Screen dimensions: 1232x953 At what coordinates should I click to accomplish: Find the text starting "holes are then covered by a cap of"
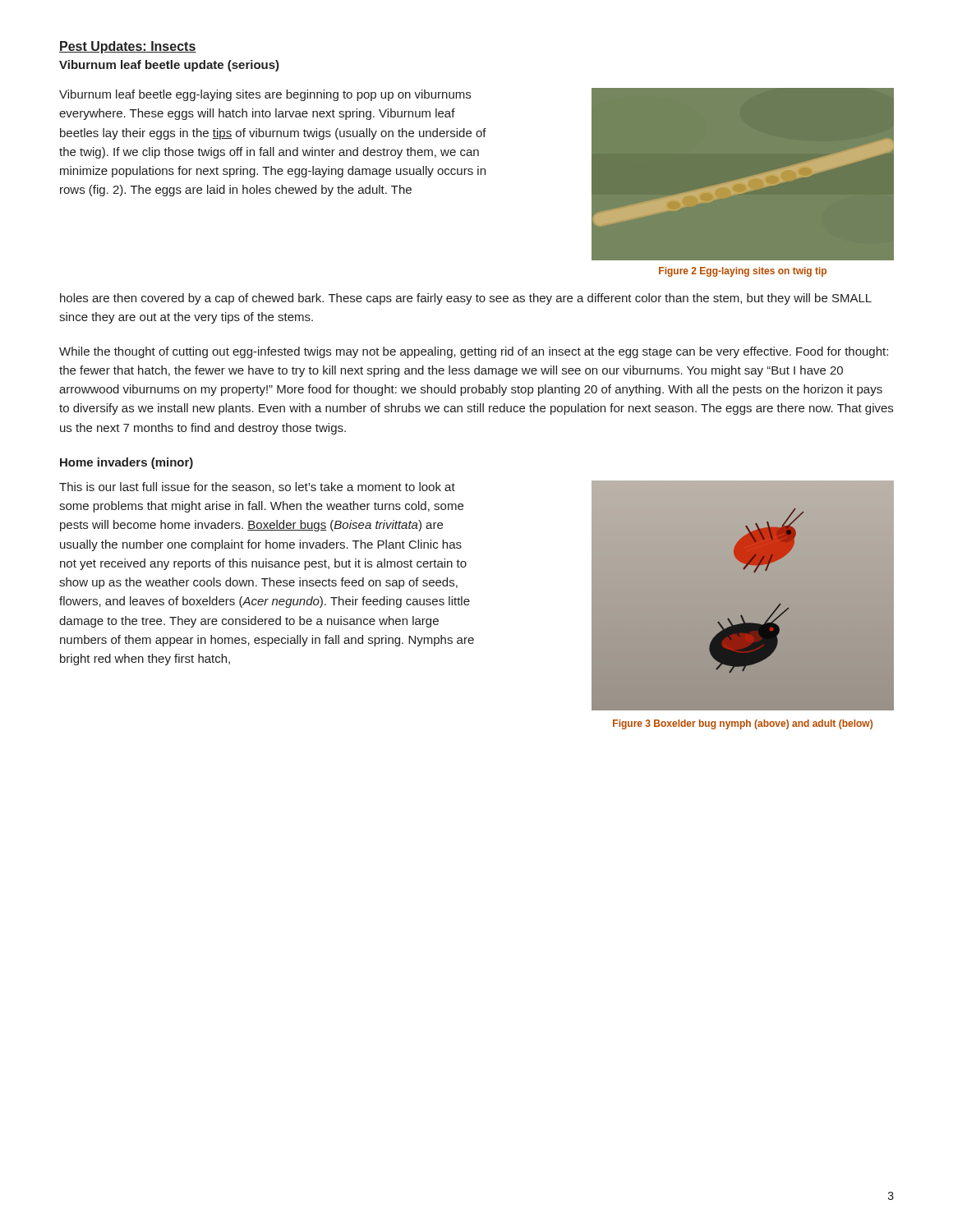465,307
